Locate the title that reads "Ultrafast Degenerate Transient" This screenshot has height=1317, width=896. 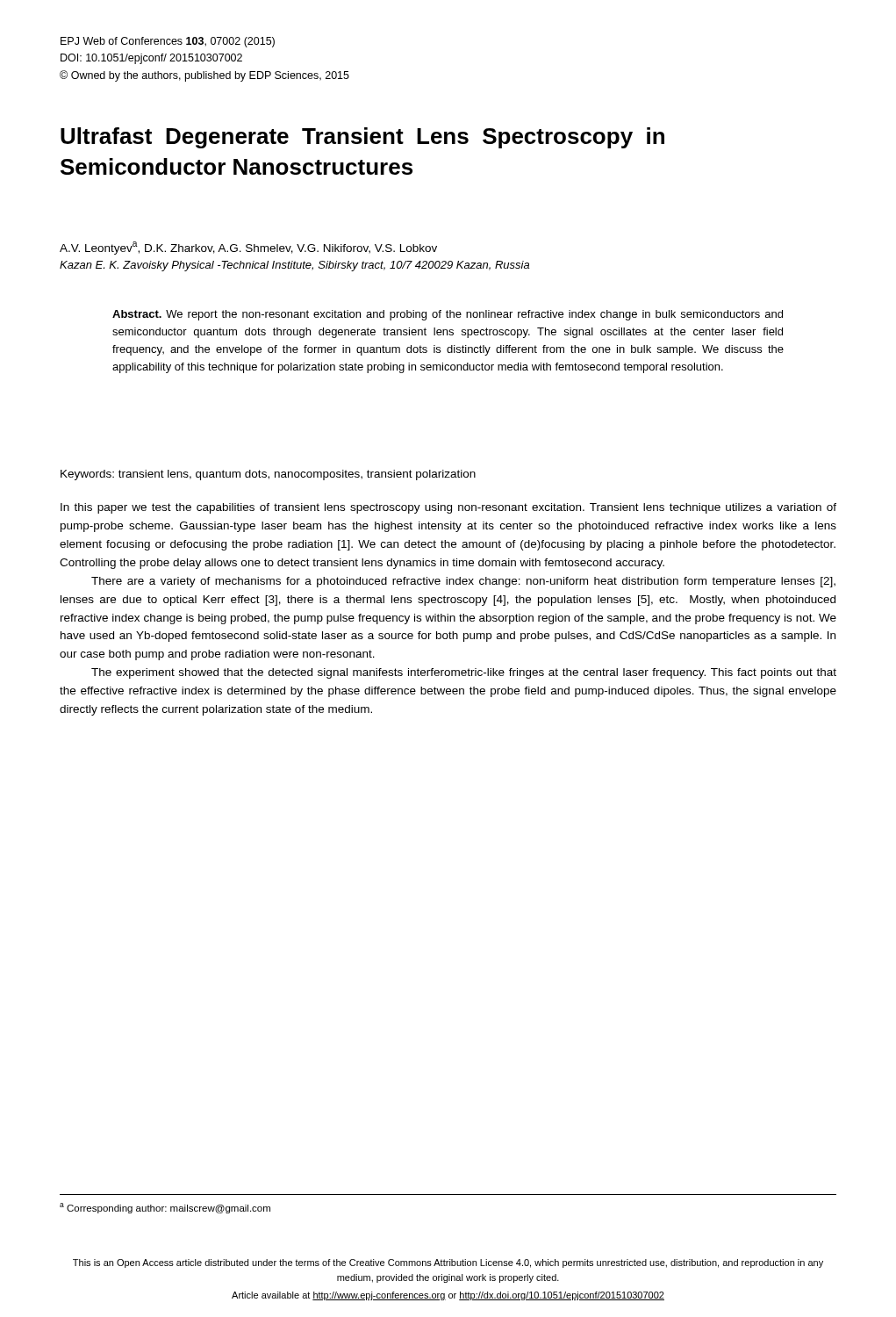[448, 152]
